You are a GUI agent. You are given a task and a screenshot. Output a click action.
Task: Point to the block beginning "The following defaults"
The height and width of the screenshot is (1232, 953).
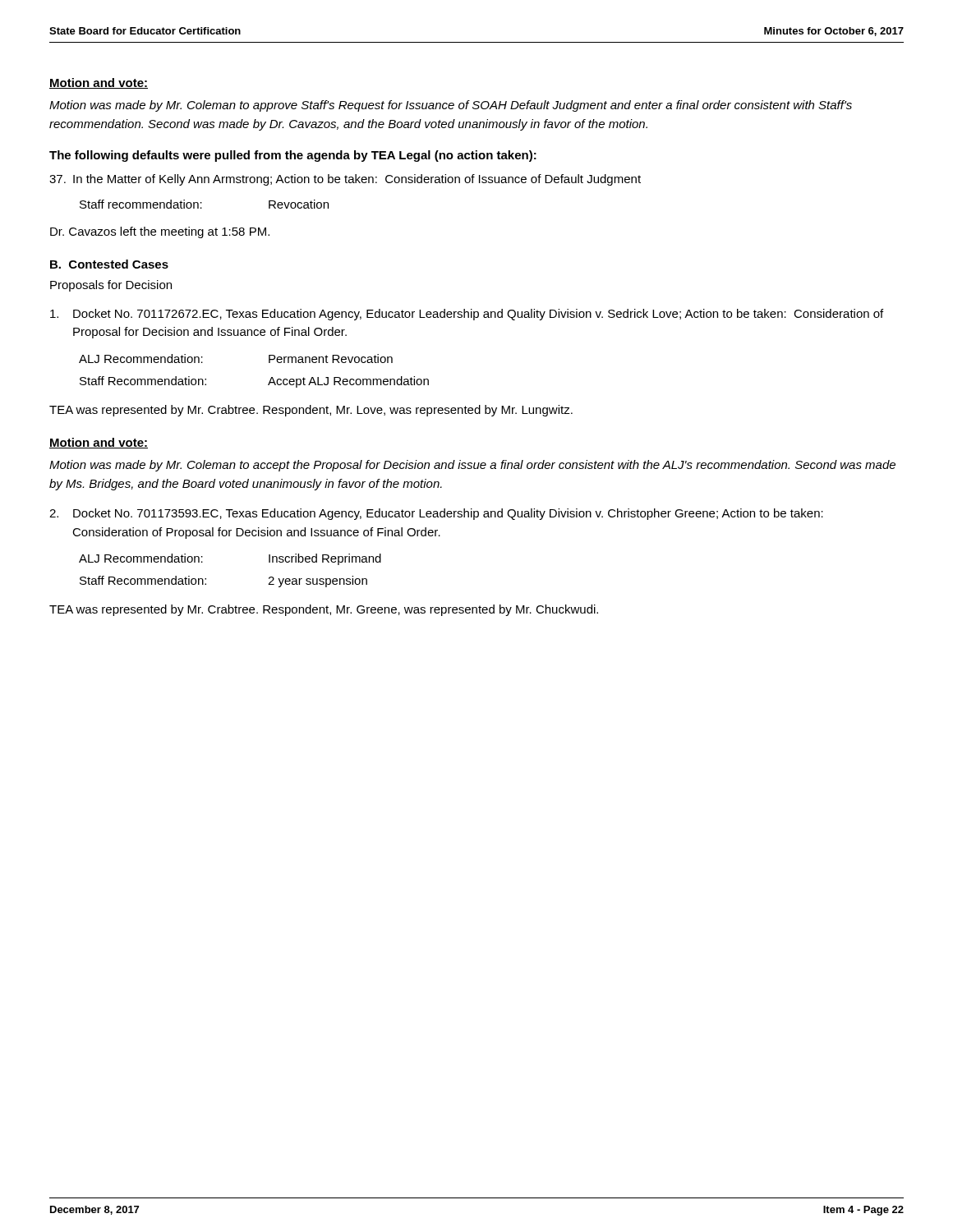click(x=293, y=155)
